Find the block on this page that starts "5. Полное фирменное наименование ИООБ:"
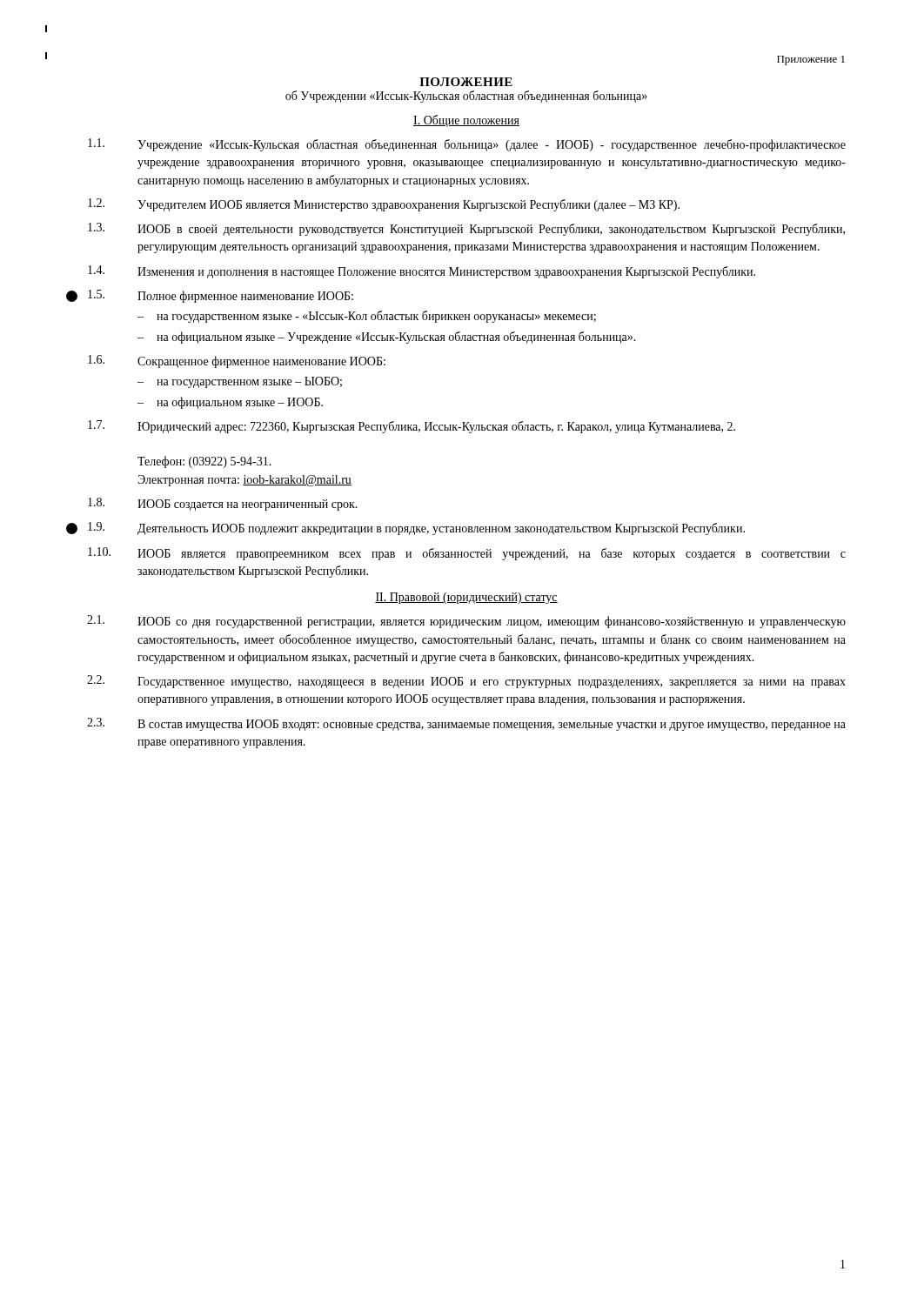 pyautogui.click(x=466, y=317)
